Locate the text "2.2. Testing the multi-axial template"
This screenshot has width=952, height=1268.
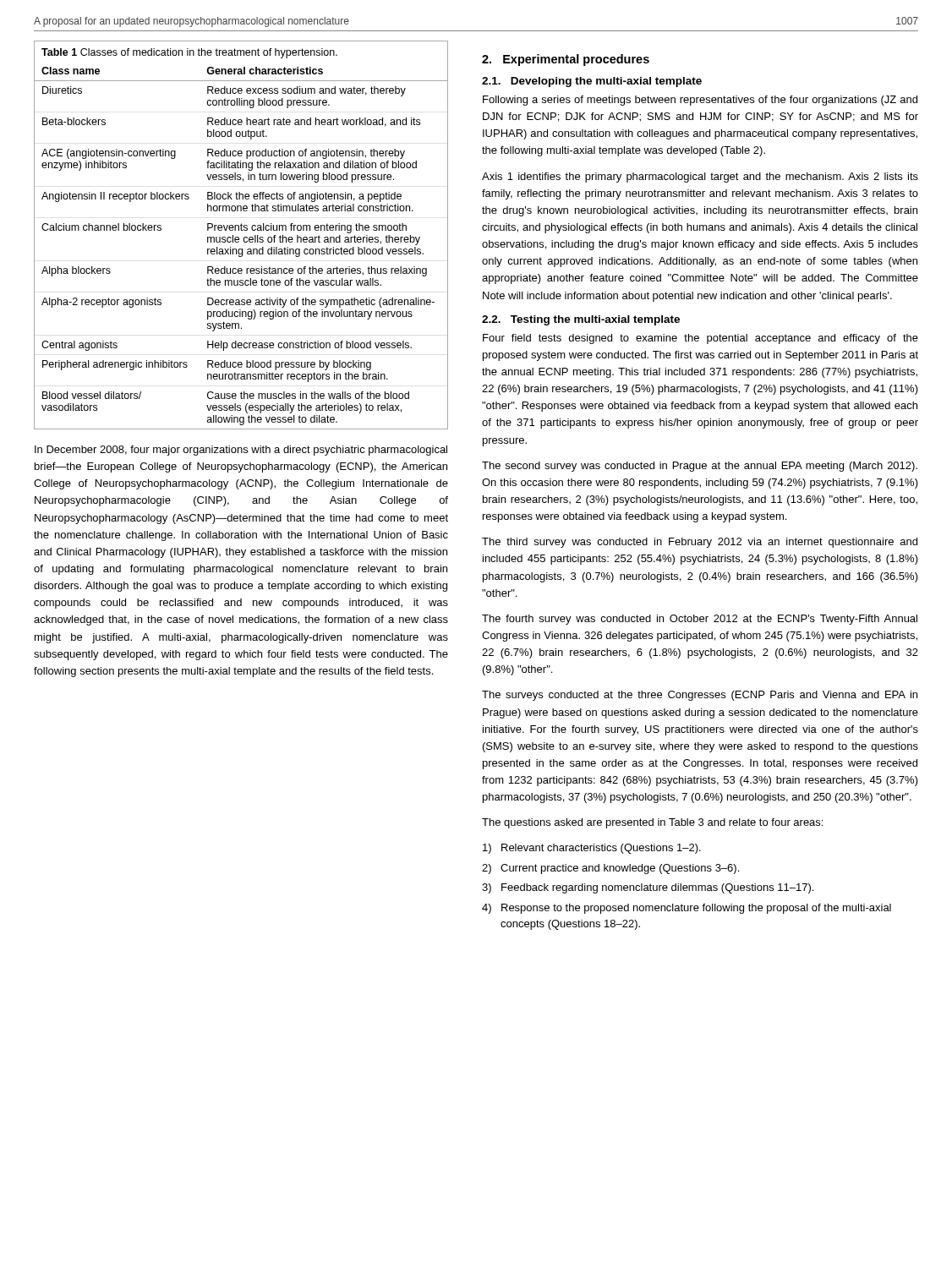[581, 319]
